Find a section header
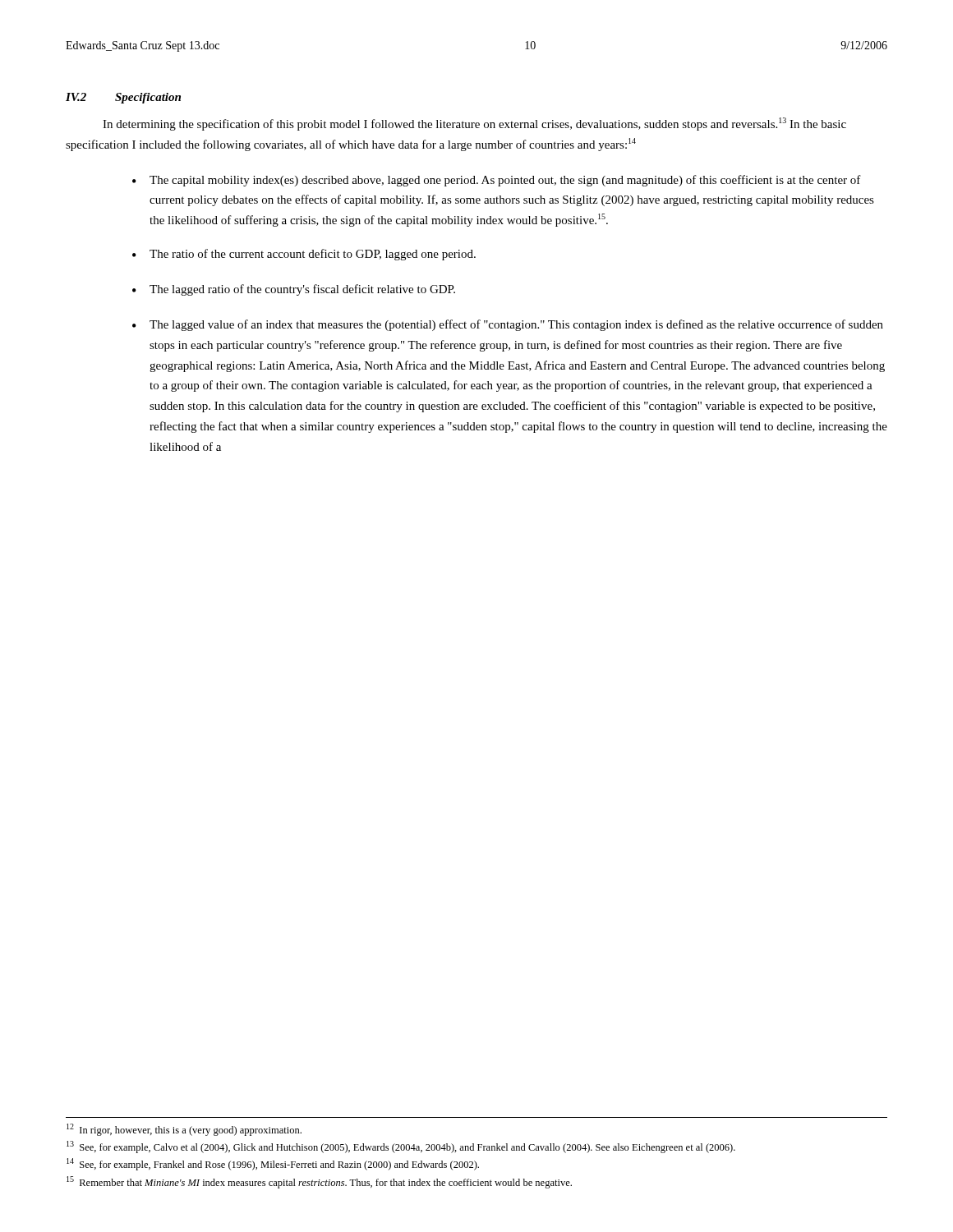953x1232 pixels. (x=124, y=97)
